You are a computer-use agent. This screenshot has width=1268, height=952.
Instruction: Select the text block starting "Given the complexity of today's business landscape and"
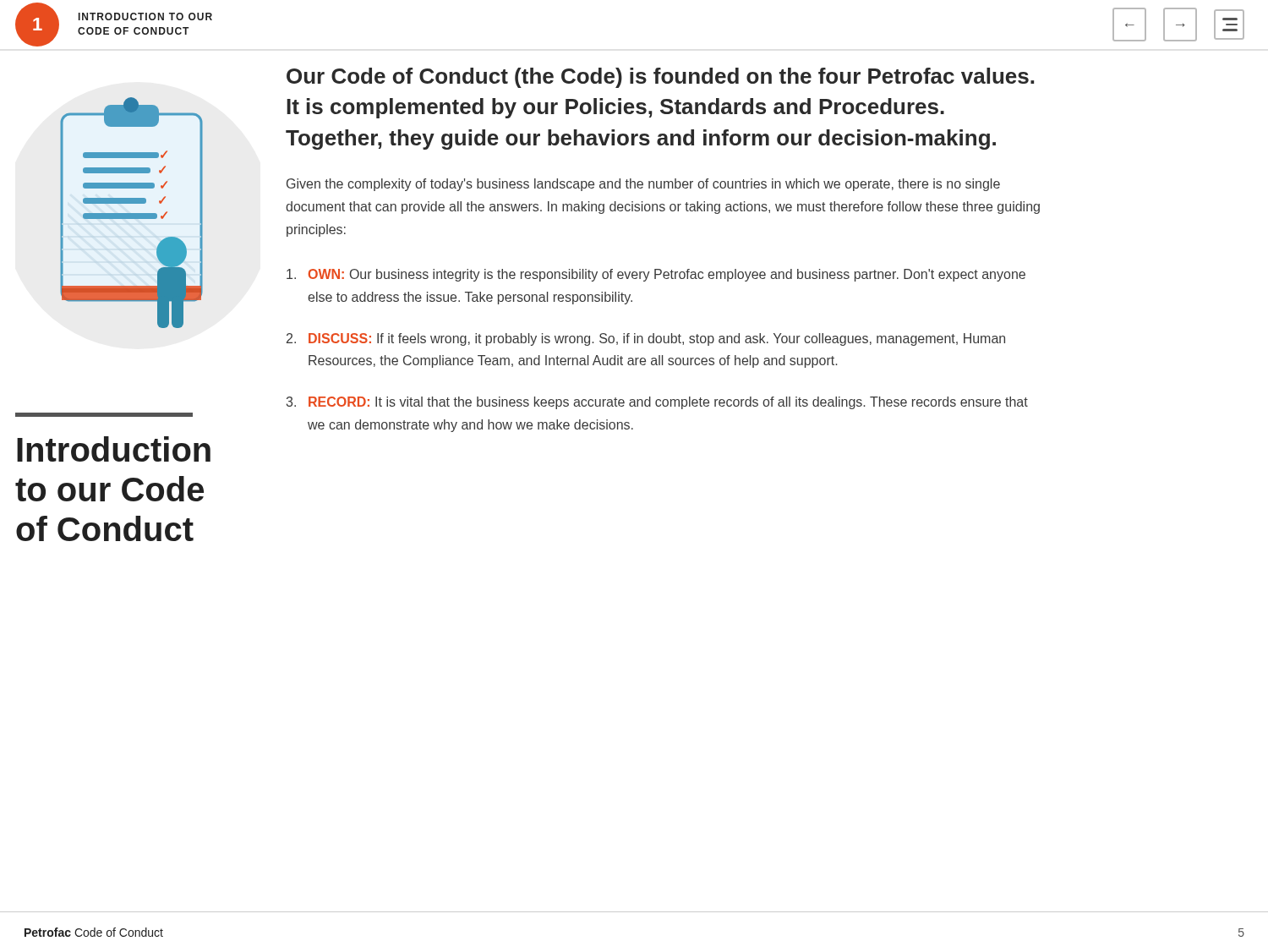coord(663,207)
